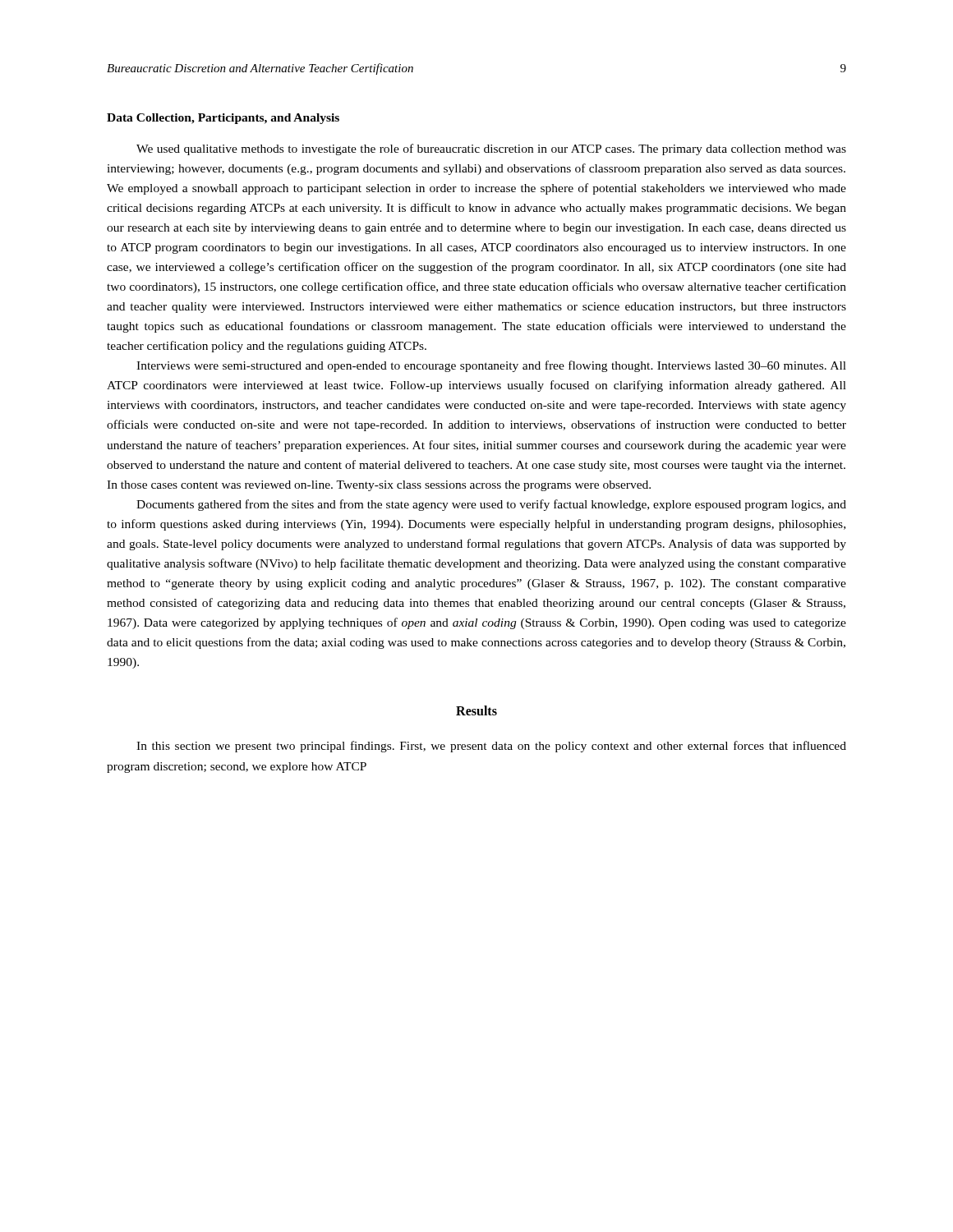Navigate to the region starting "We used qualitative methods to investigate the role"
This screenshot has height=1232, width=953.
[476, 405]
